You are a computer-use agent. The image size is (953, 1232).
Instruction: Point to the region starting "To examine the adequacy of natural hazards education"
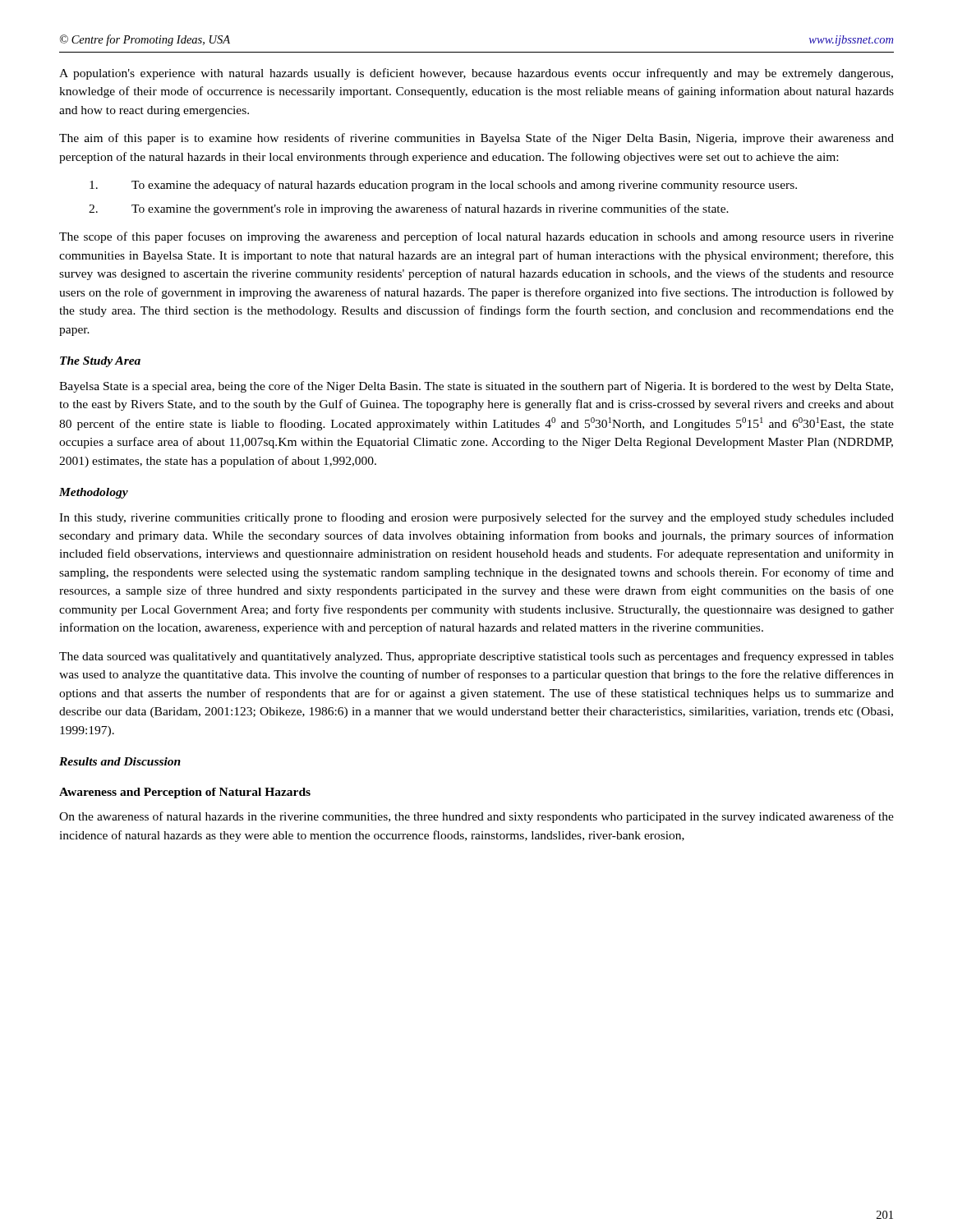click(x=476, y=185)
